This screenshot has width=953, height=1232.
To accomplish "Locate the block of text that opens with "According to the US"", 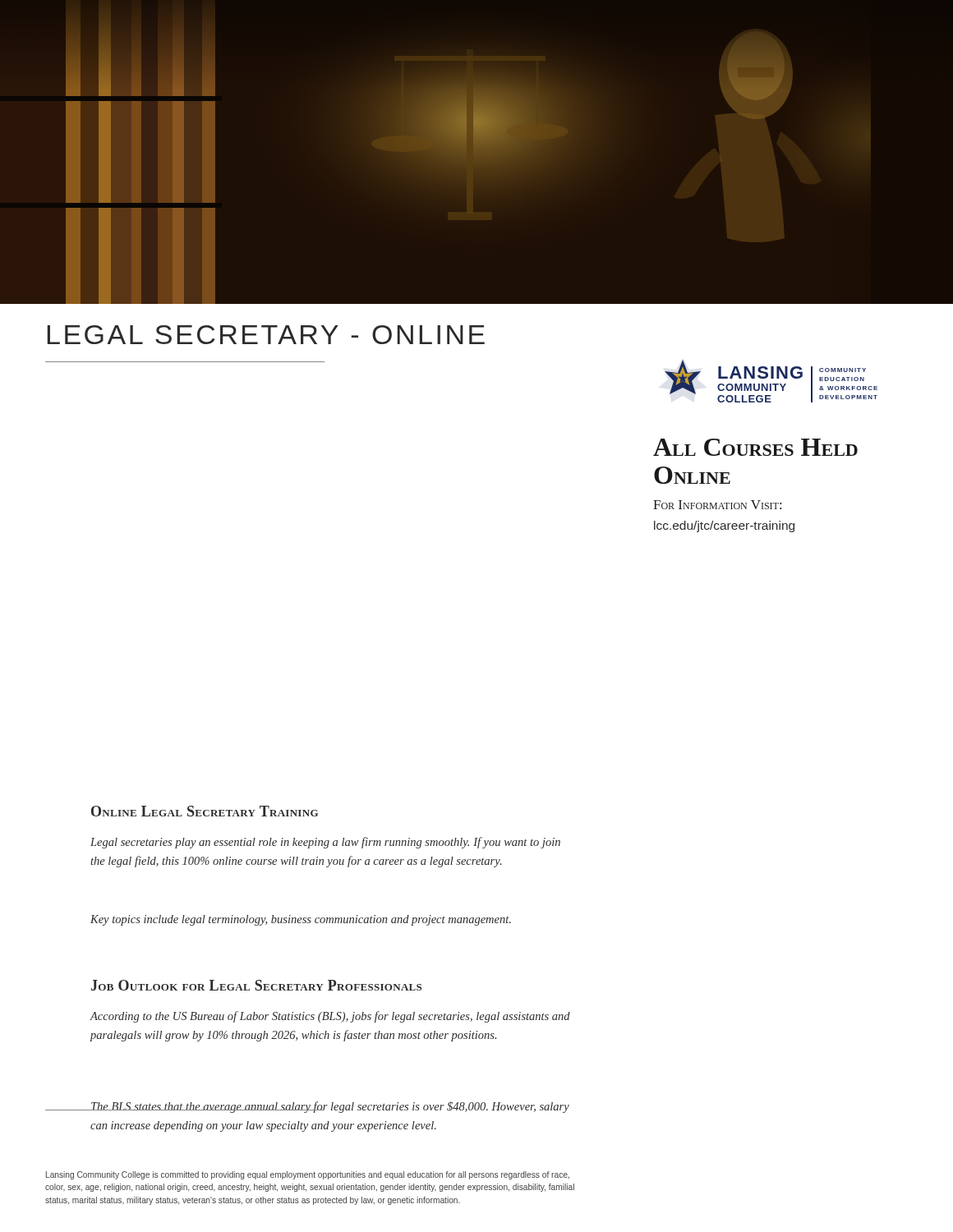I will tap(333, 1026).
